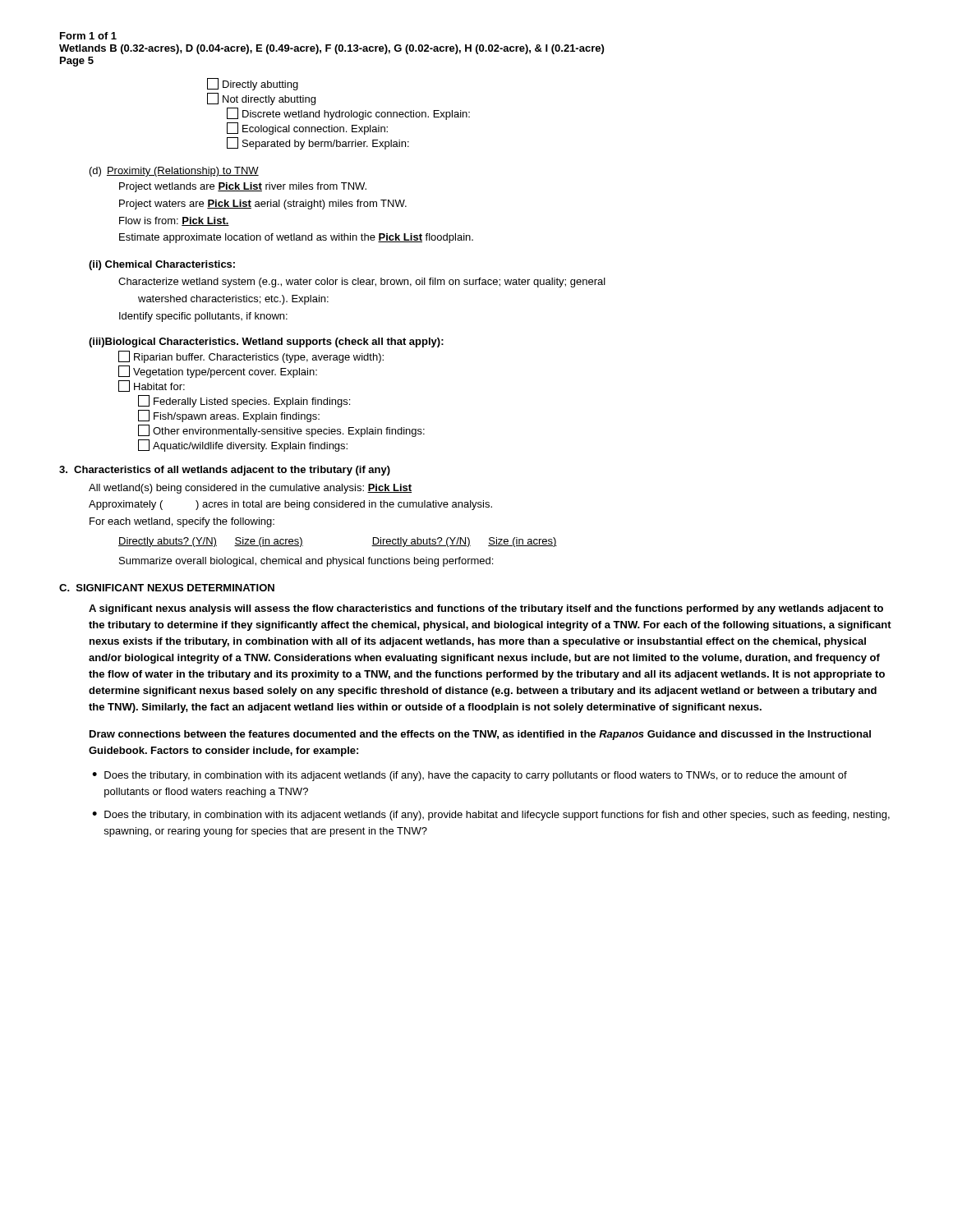This screenshot has height=1232, width=953.
Task: Locate the text "Fish/spawn areas. Explain findings:"
Action: 229,416
